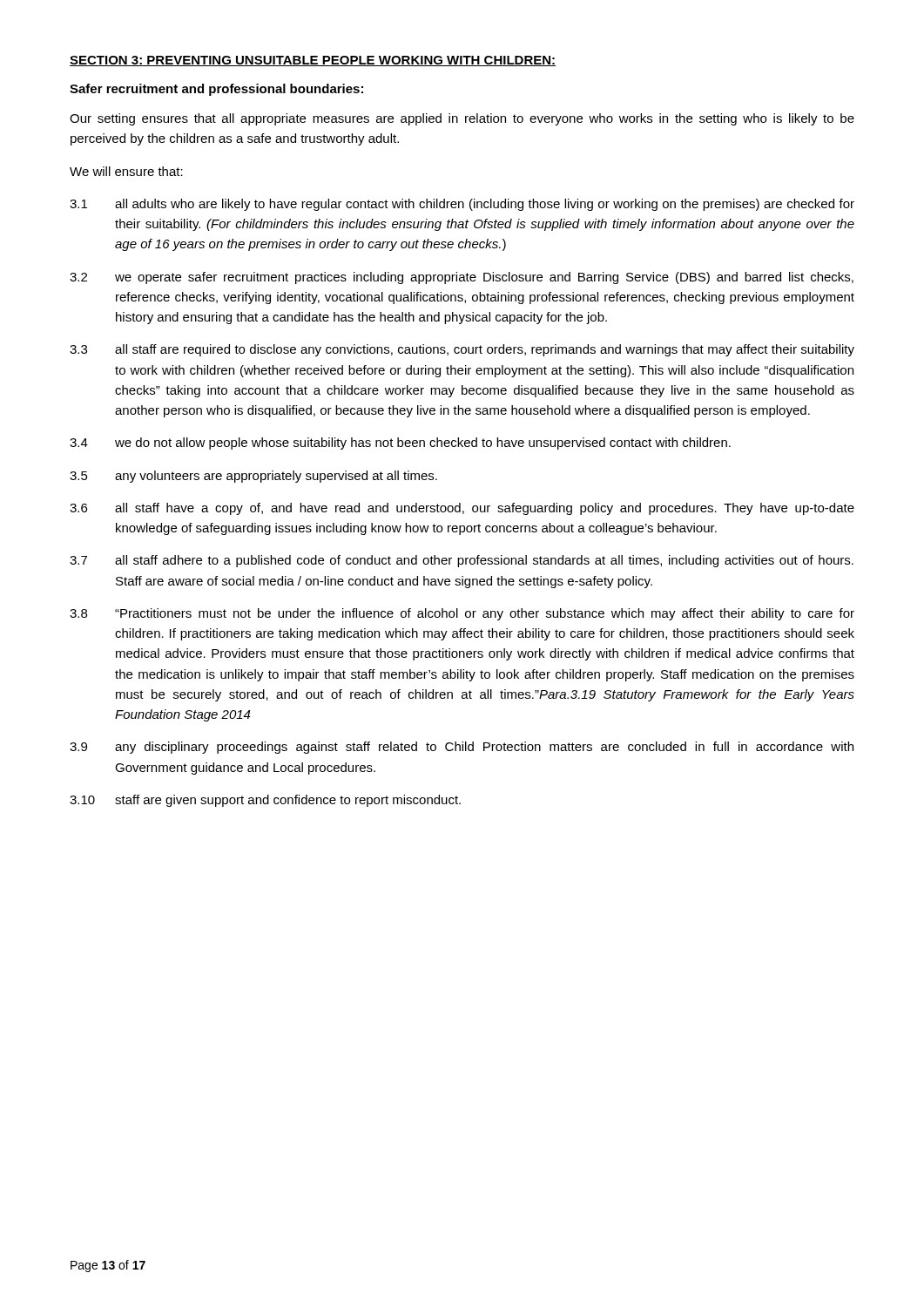Find the block starting "3.1 all adults who"
The image size is (924, 1307).
462,224
